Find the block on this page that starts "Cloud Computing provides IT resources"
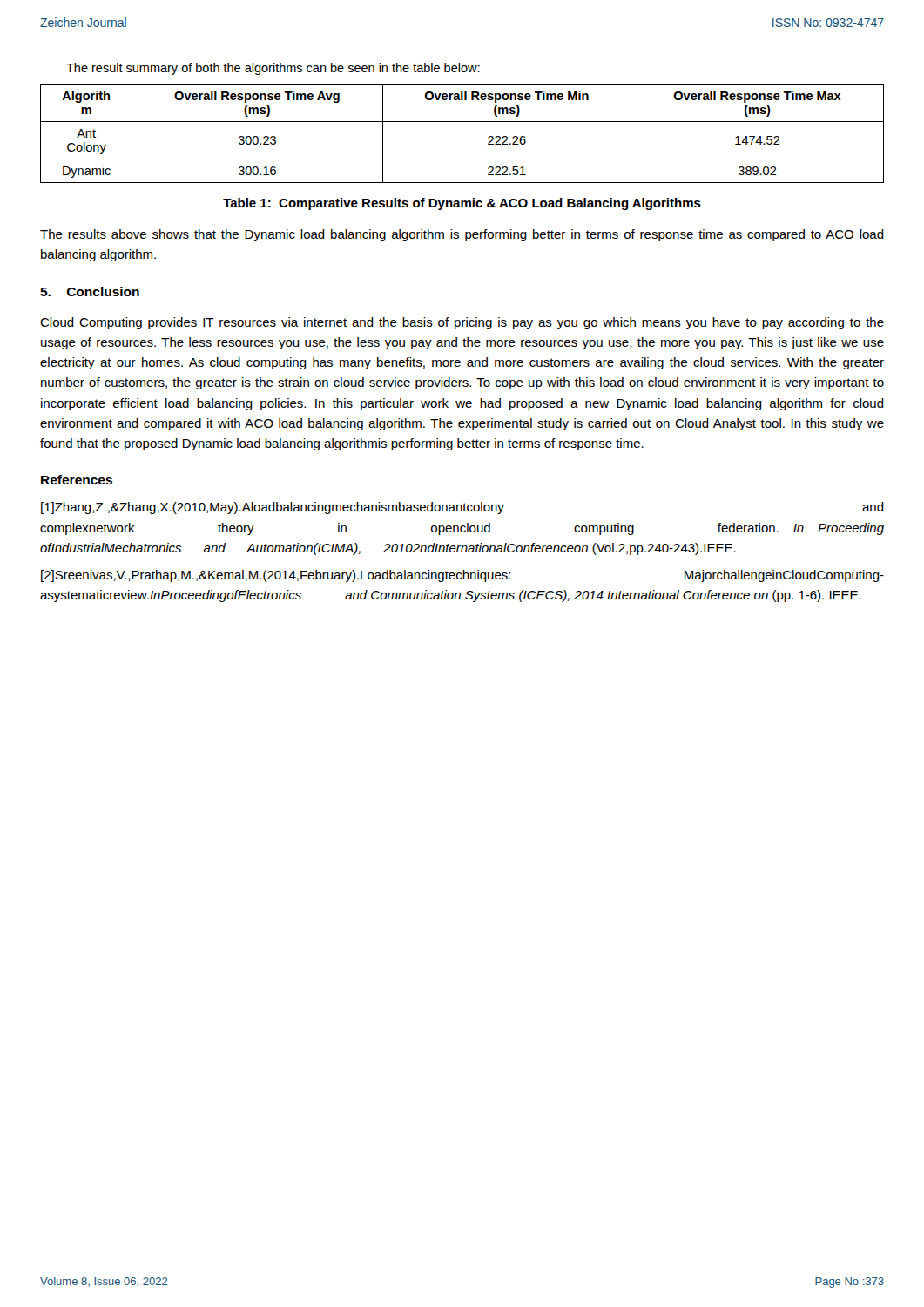The height and width of the screenshot is (1307, 924). [x=462, y=382]
